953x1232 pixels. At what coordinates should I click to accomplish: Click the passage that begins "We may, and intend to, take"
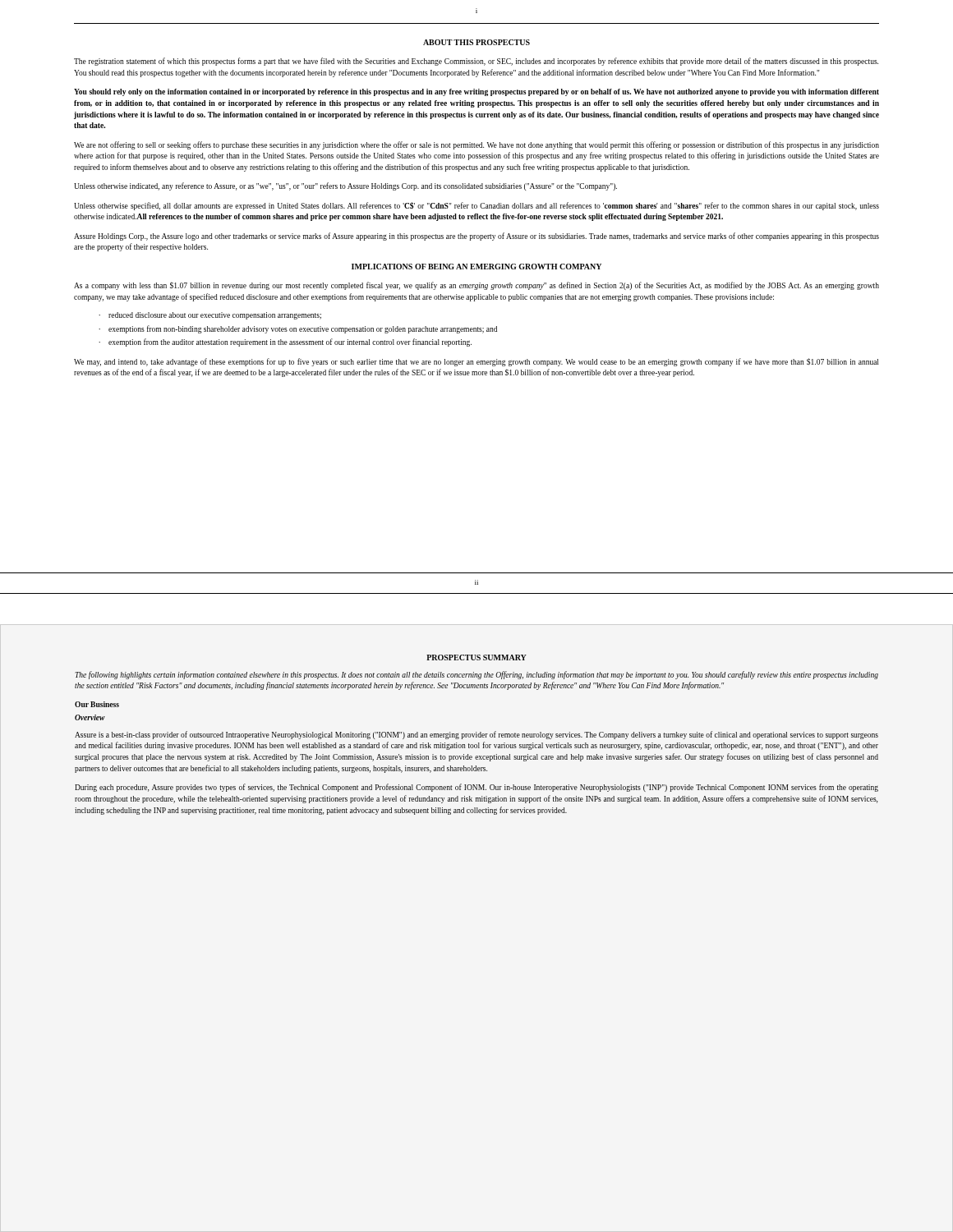click(476, 368)
